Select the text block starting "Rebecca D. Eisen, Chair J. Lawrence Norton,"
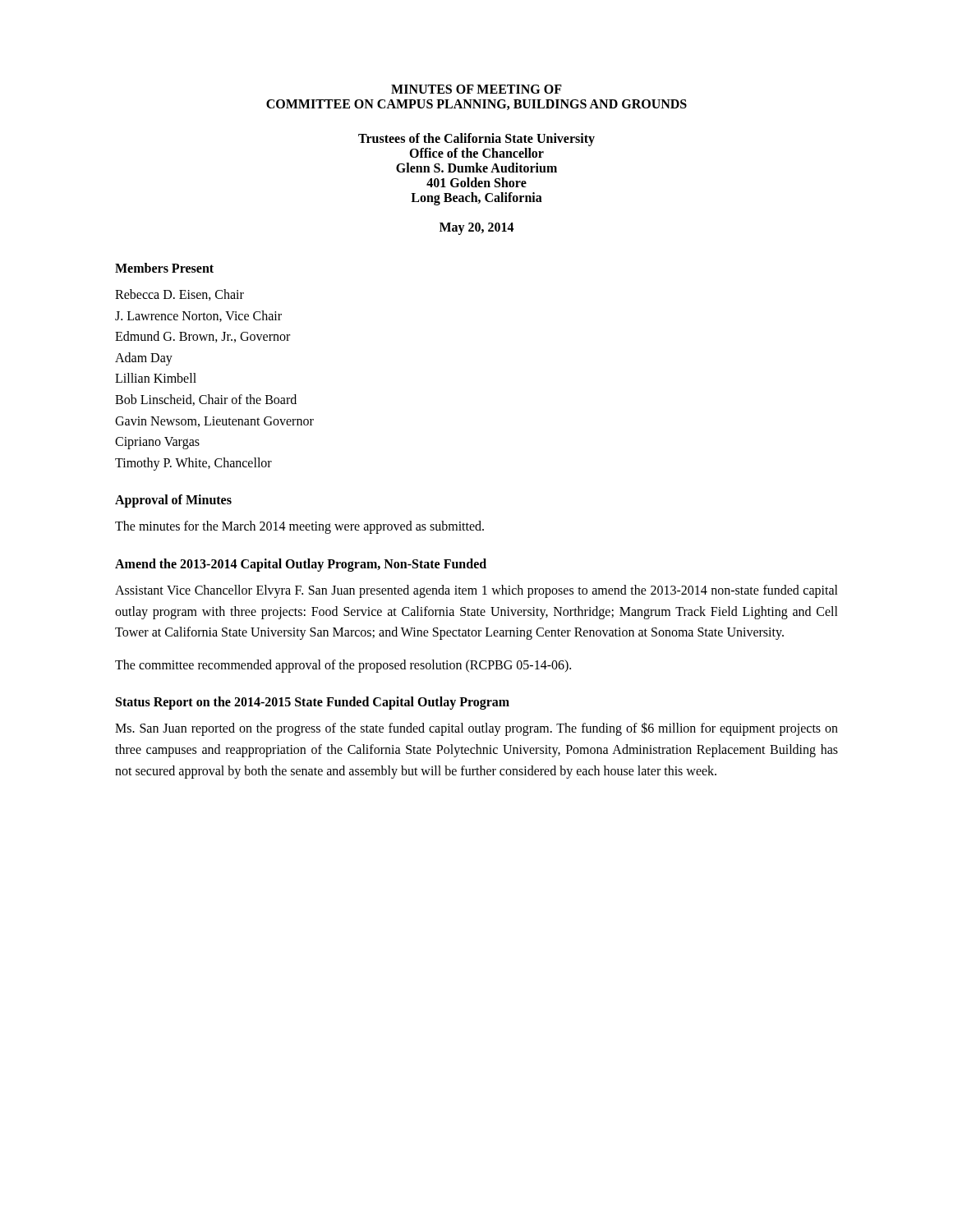Screen dimensions: 1232x953 (x=180, y=295)
